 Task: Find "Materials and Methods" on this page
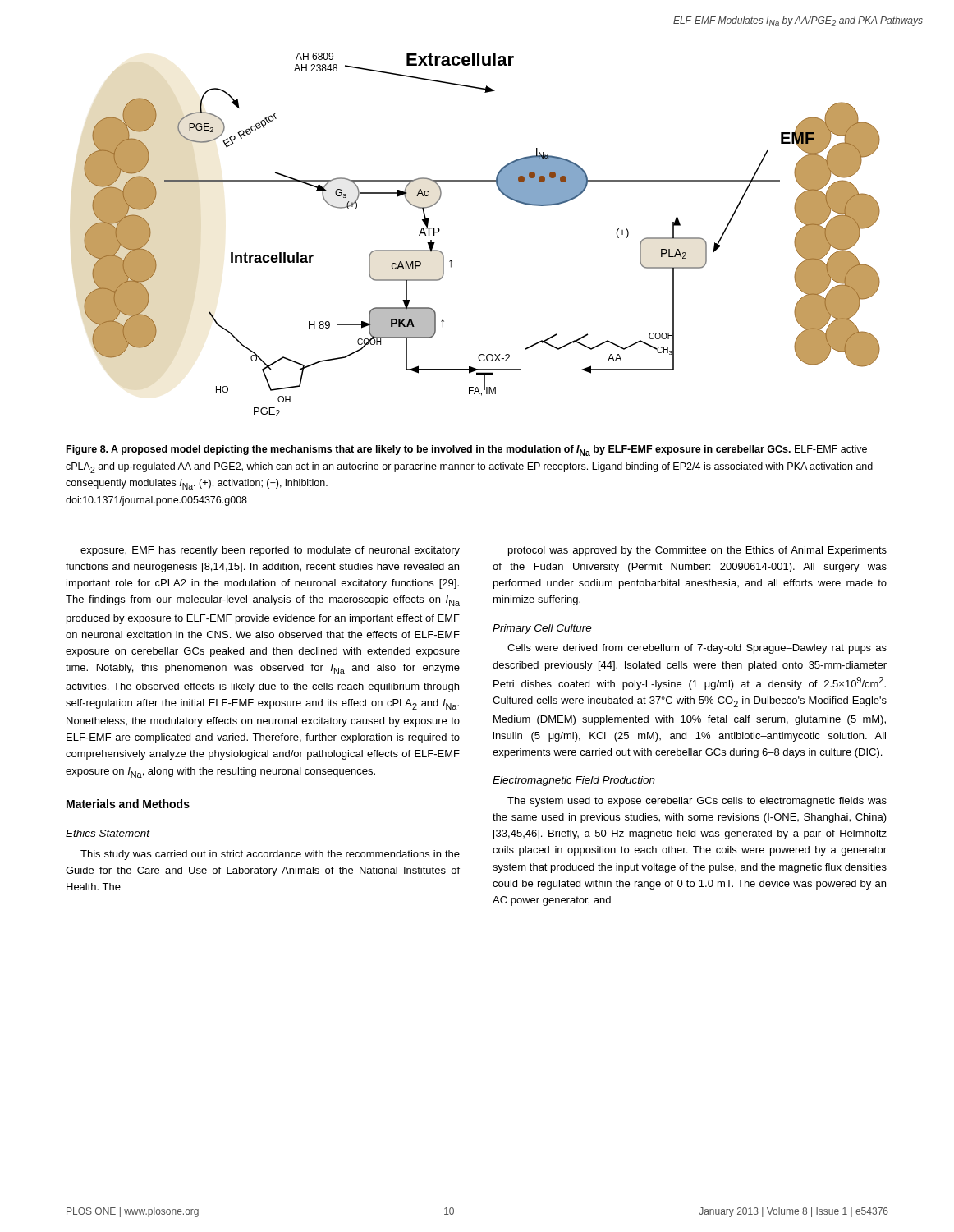(128, 804)
